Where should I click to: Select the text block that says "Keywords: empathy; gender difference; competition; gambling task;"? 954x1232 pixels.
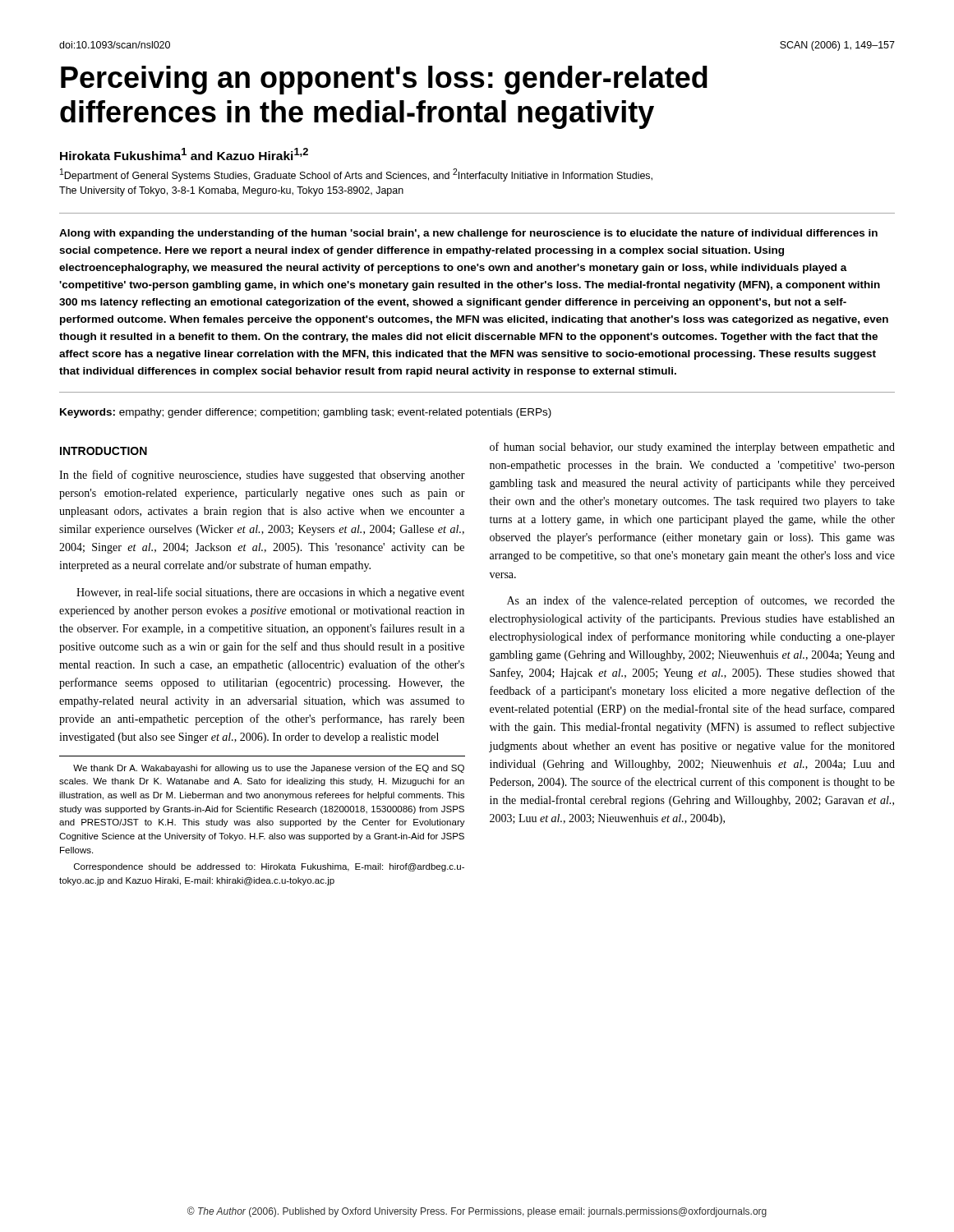[305, 411]
